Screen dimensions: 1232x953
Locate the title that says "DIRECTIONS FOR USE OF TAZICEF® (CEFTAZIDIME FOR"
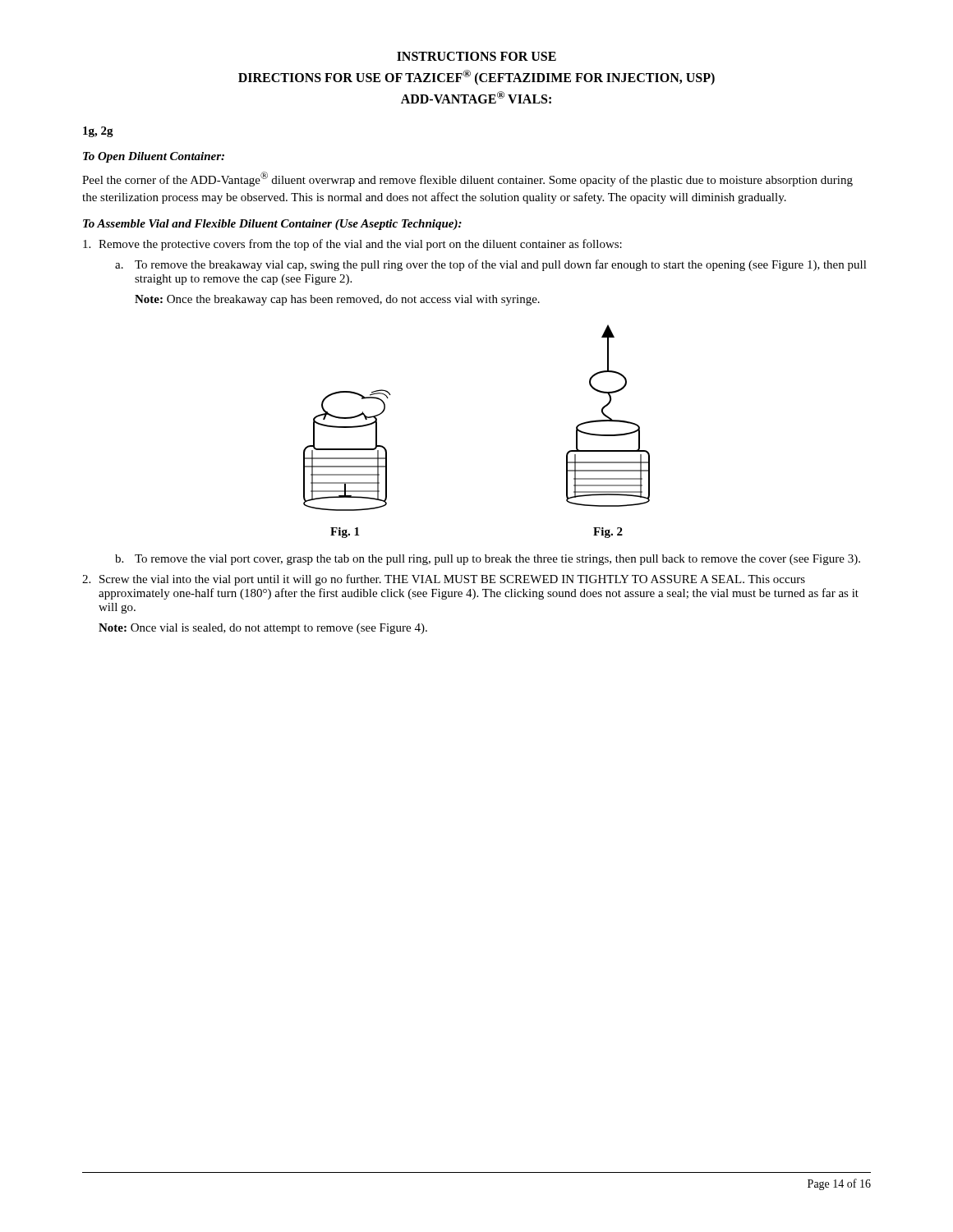point(476,76)
